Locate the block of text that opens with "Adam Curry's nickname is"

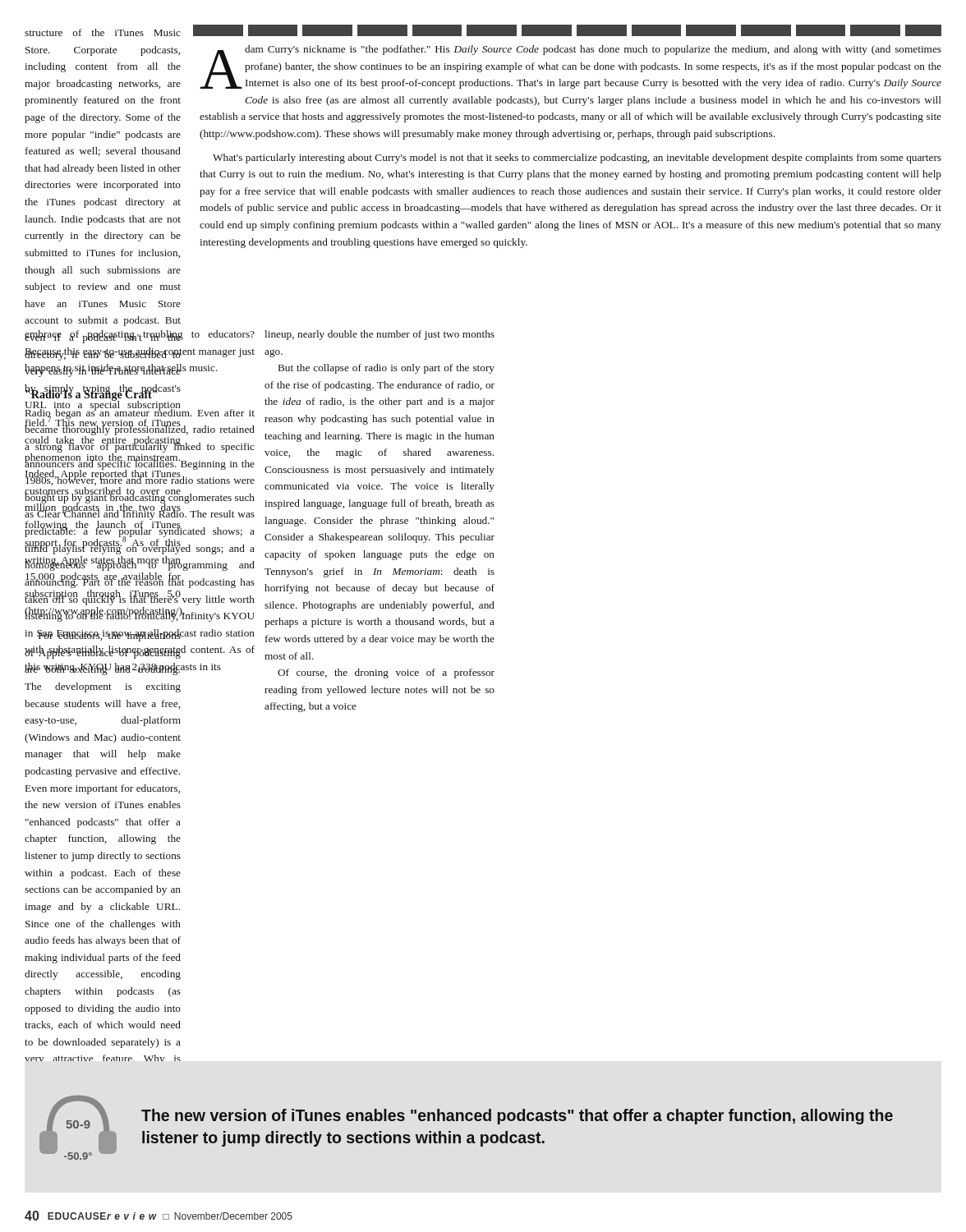click(x=570, y=146)
